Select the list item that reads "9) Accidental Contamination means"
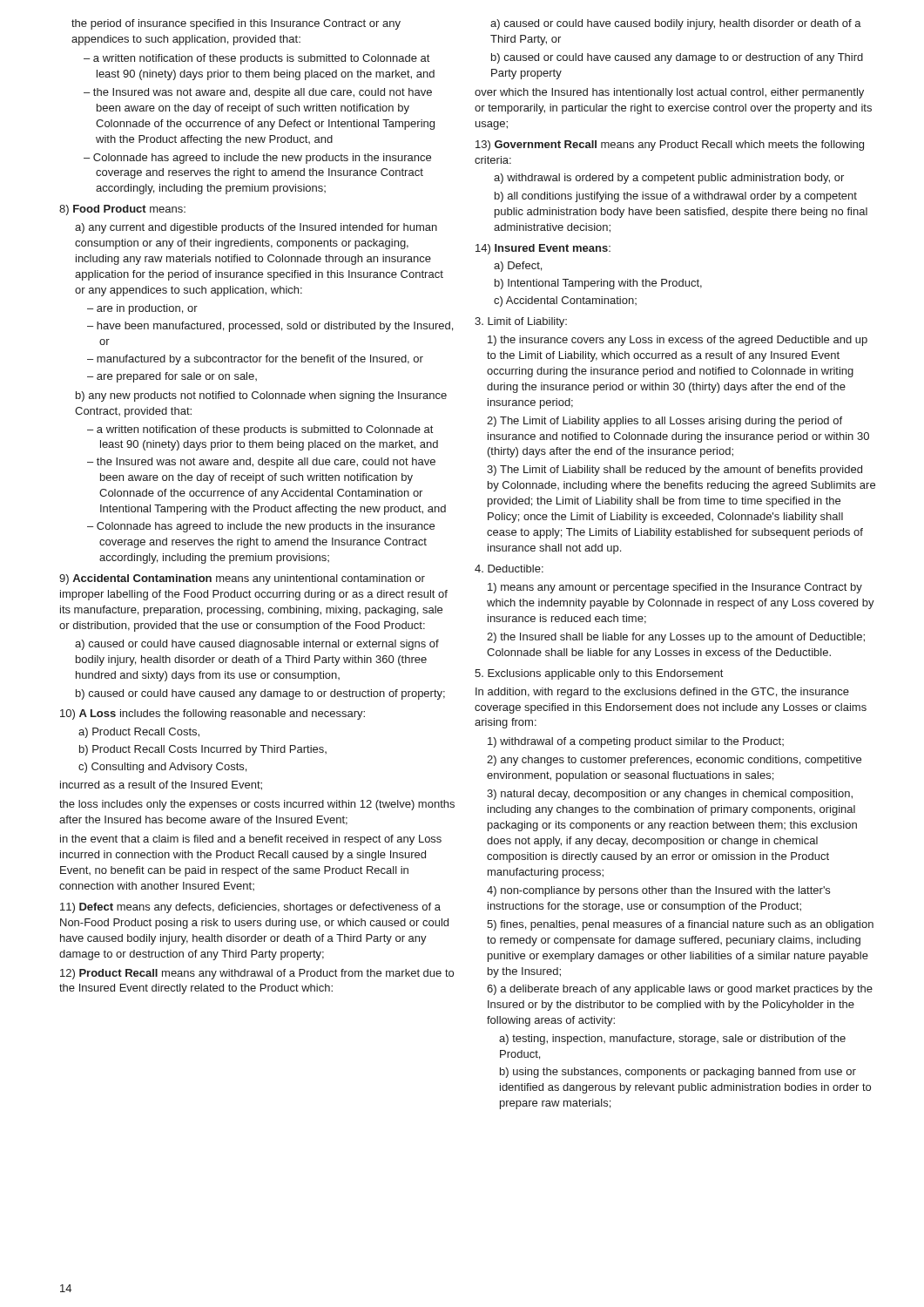Image resolution: width=924 pixels, height=1307 pixels. pyautogui.click(x=253, y=602)
